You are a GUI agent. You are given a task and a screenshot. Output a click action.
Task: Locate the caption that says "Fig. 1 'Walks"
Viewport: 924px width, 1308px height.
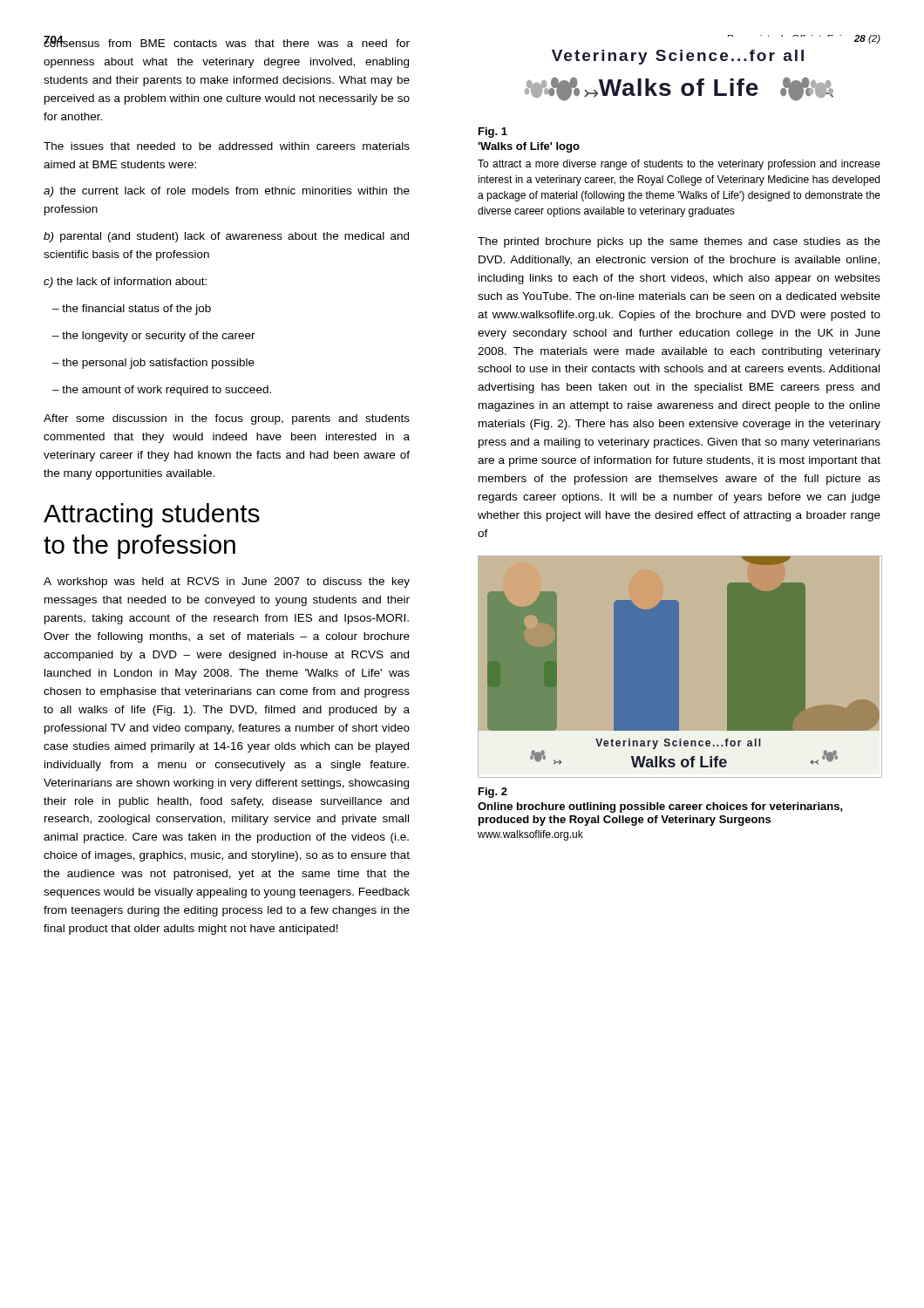point(679,172)
